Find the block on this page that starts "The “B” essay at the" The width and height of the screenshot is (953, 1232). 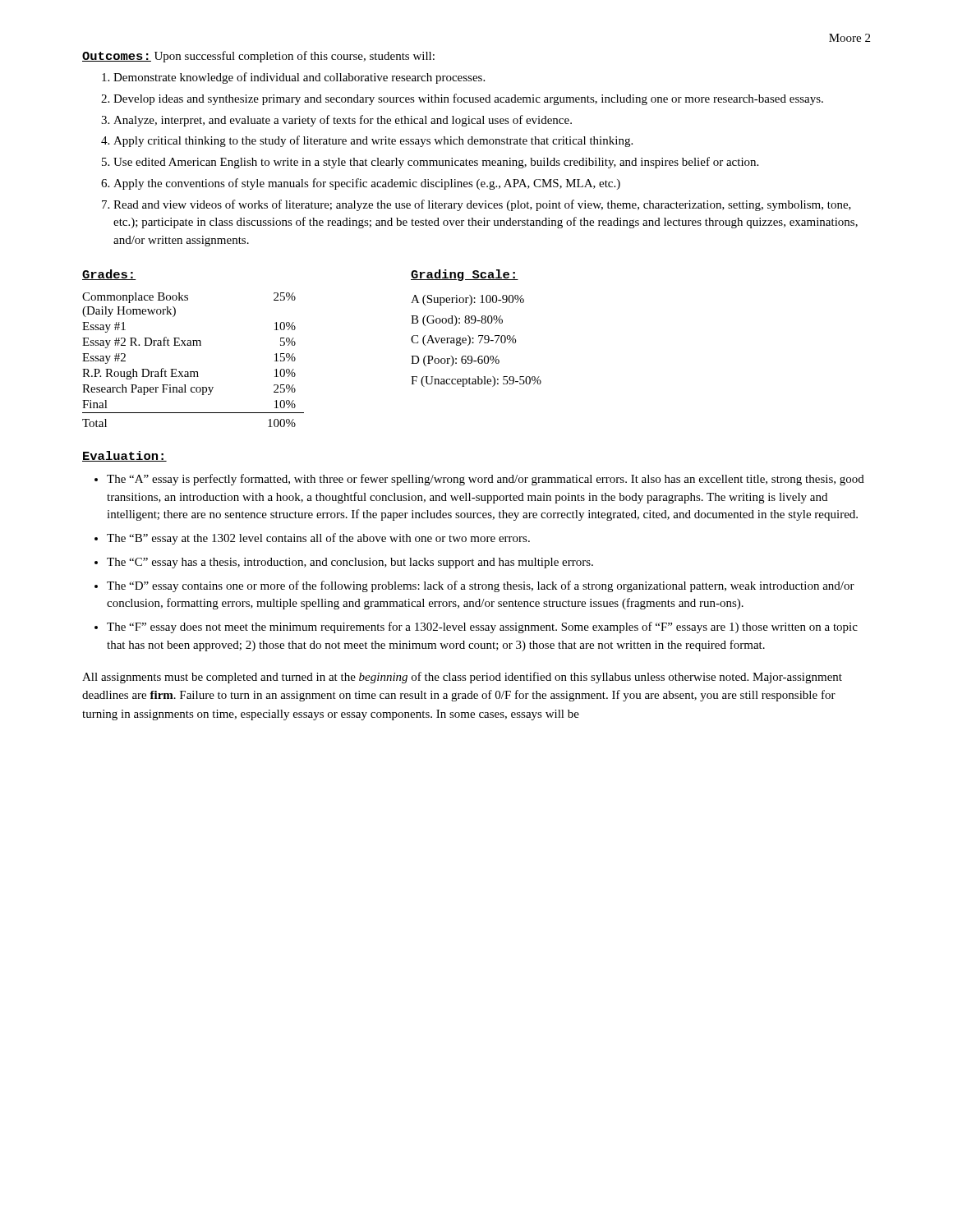489,539
